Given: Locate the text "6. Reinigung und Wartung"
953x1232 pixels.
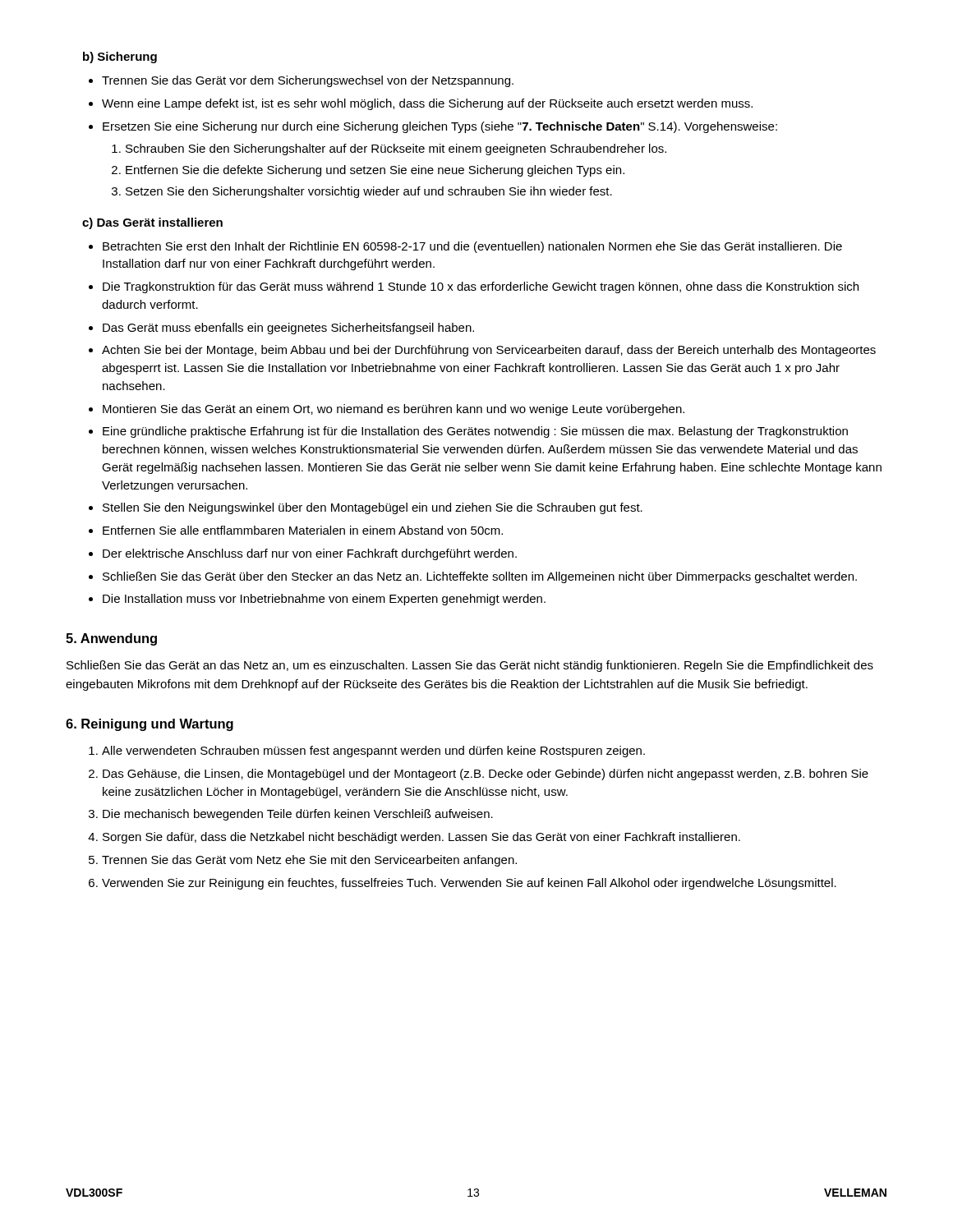Looking at the screenshot, I should tap(150, 724).
